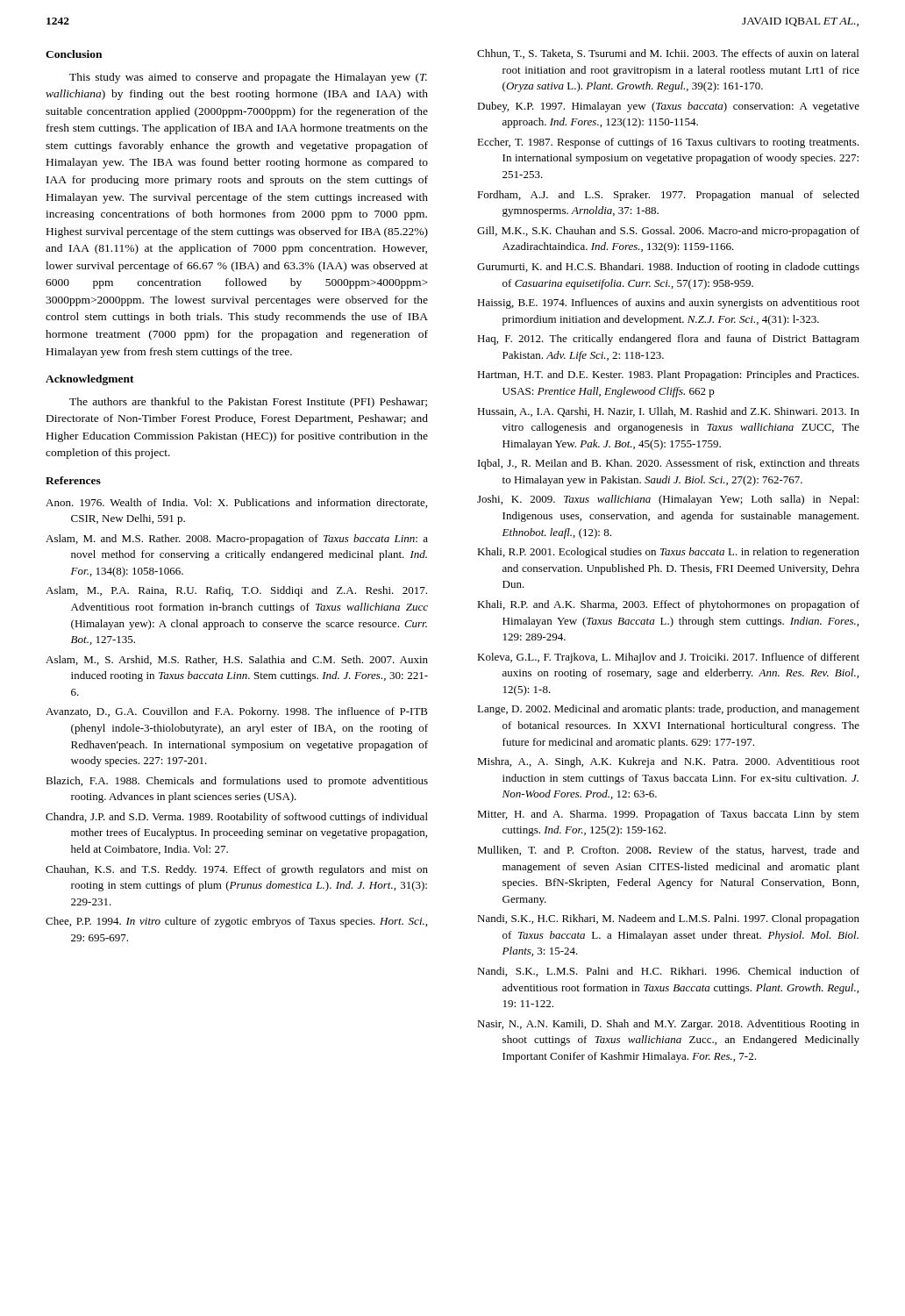Find the region starting "Mulliken, T. and"
This screenshot has height=1316, width=905.
point(668,874)
